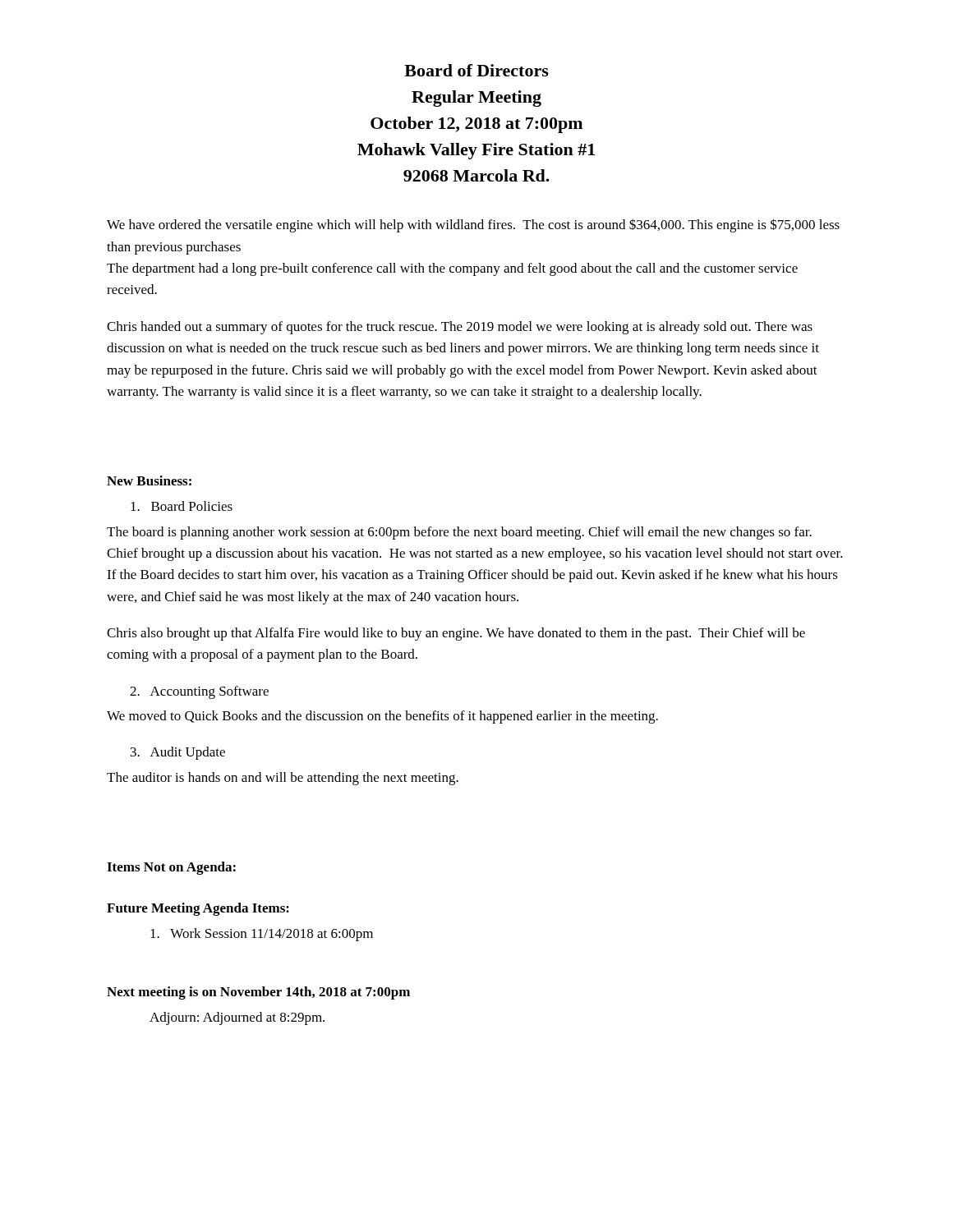Find the region starting "We have ordered the"
953x1232 pixels.
pos(473,257)
